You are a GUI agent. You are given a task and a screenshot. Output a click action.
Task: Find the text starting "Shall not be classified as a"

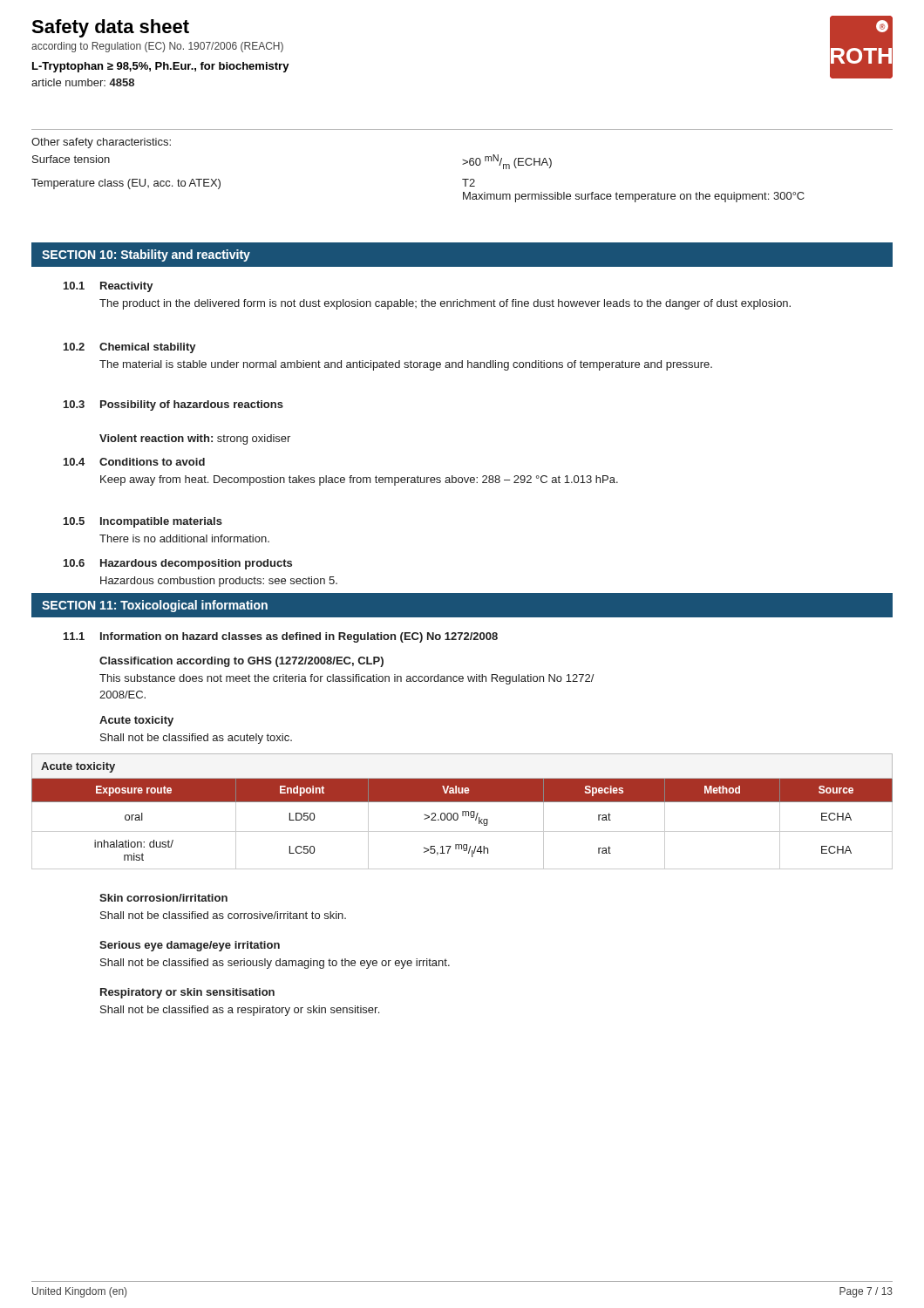240,1011
